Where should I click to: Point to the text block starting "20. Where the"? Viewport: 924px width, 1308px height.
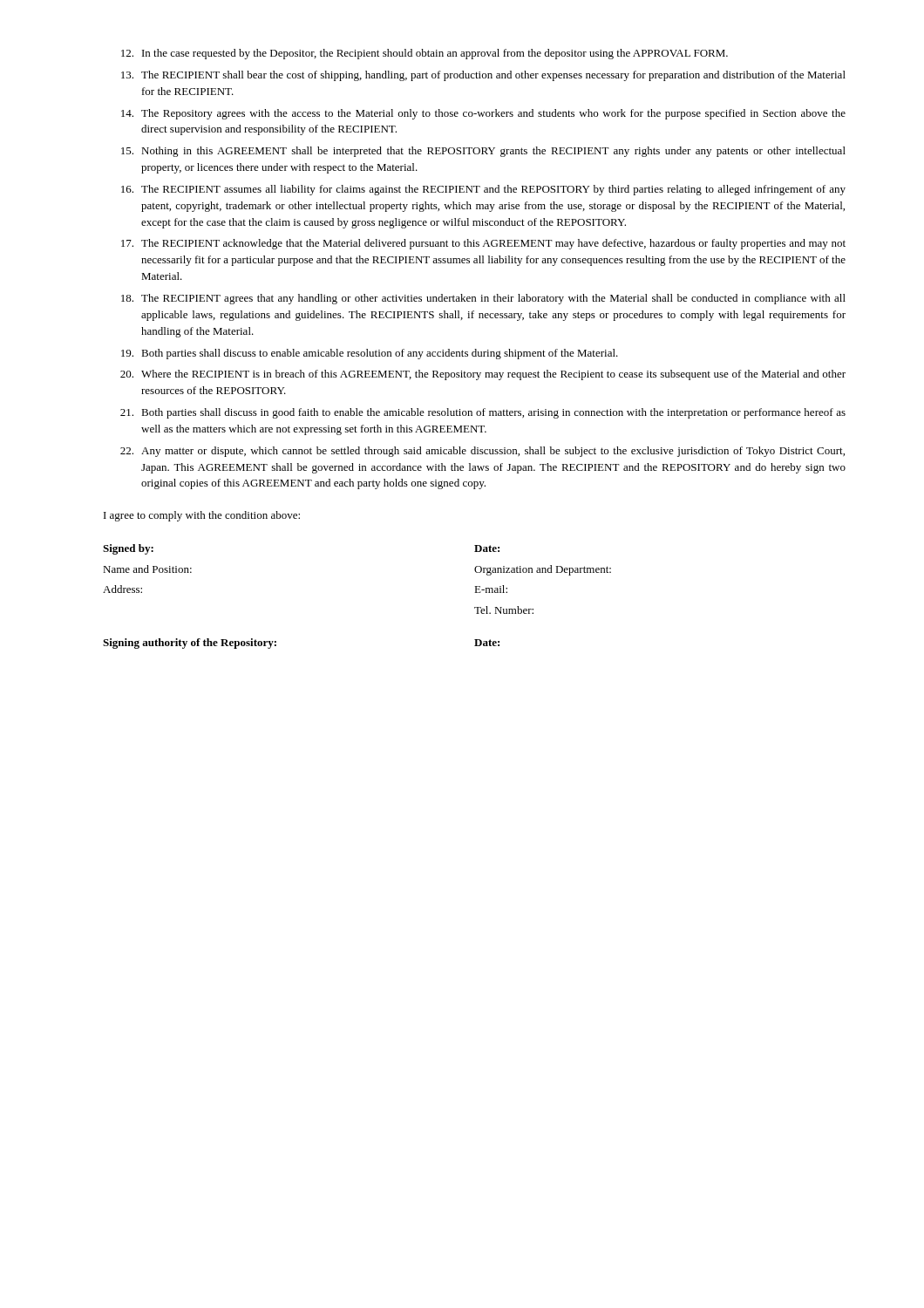[474, 383]
